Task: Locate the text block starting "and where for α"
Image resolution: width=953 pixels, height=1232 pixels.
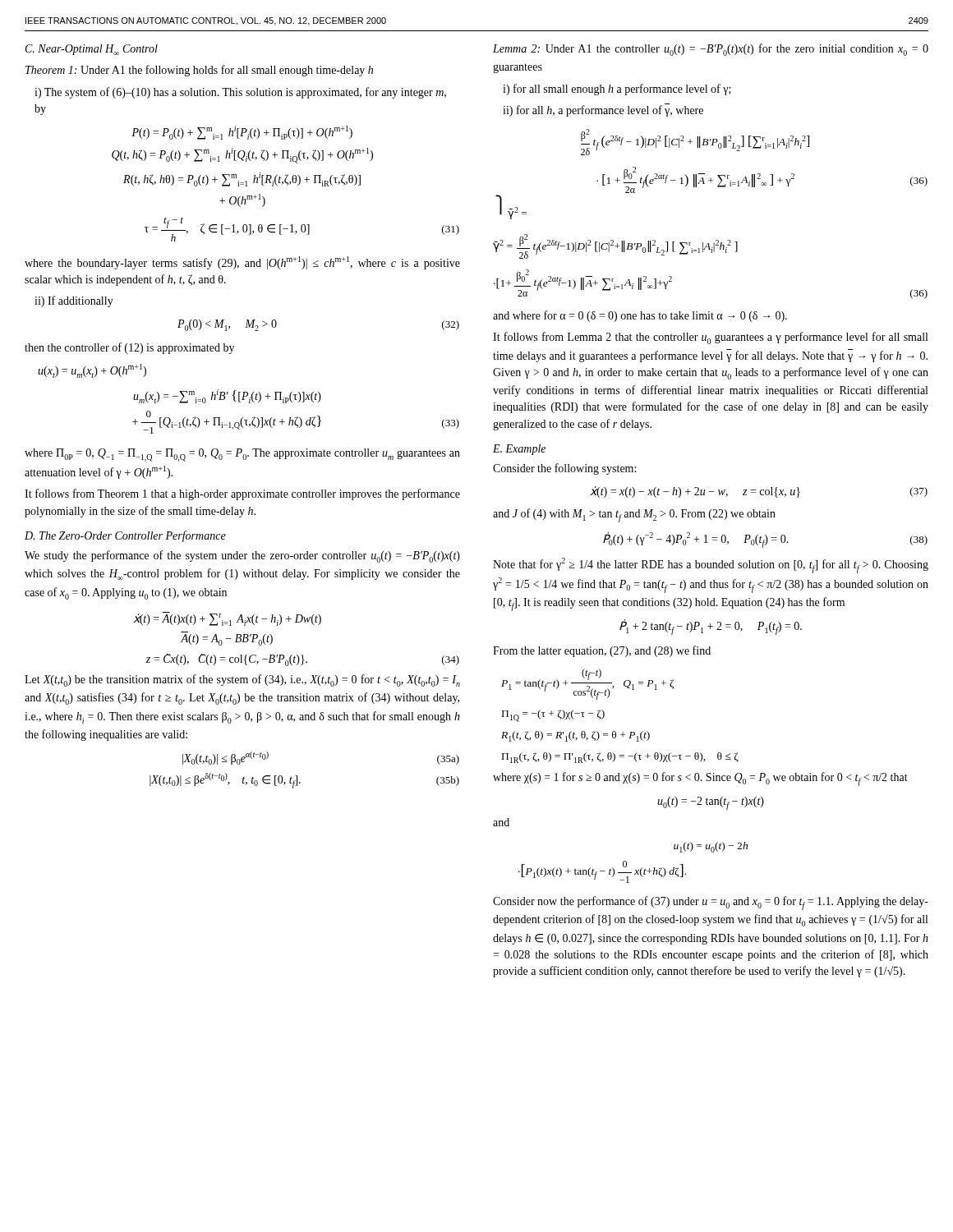Action: 640,316
